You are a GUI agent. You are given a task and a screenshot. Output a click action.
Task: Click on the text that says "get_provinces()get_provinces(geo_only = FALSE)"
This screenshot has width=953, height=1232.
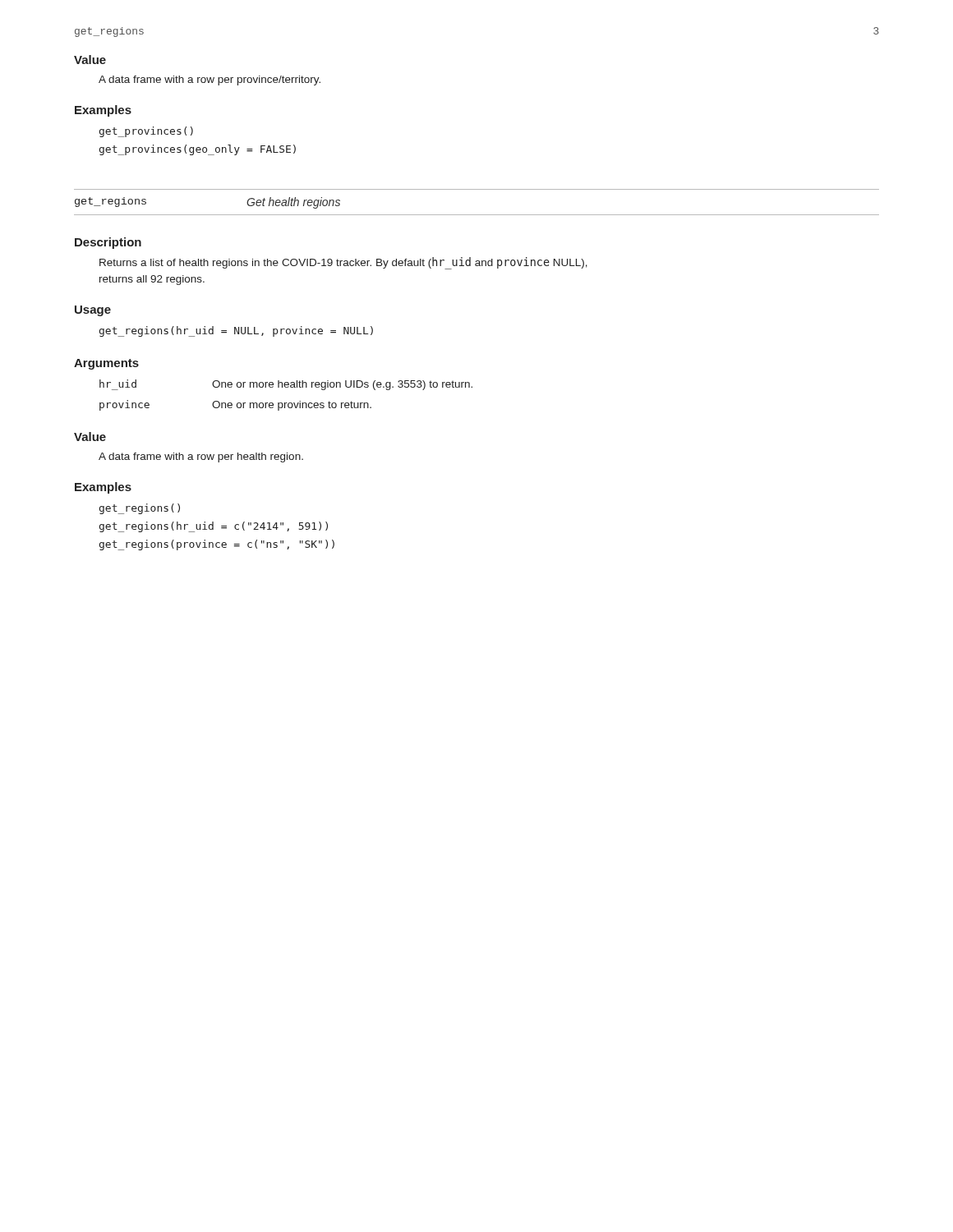pyautogui.click(x=198, y=140)
